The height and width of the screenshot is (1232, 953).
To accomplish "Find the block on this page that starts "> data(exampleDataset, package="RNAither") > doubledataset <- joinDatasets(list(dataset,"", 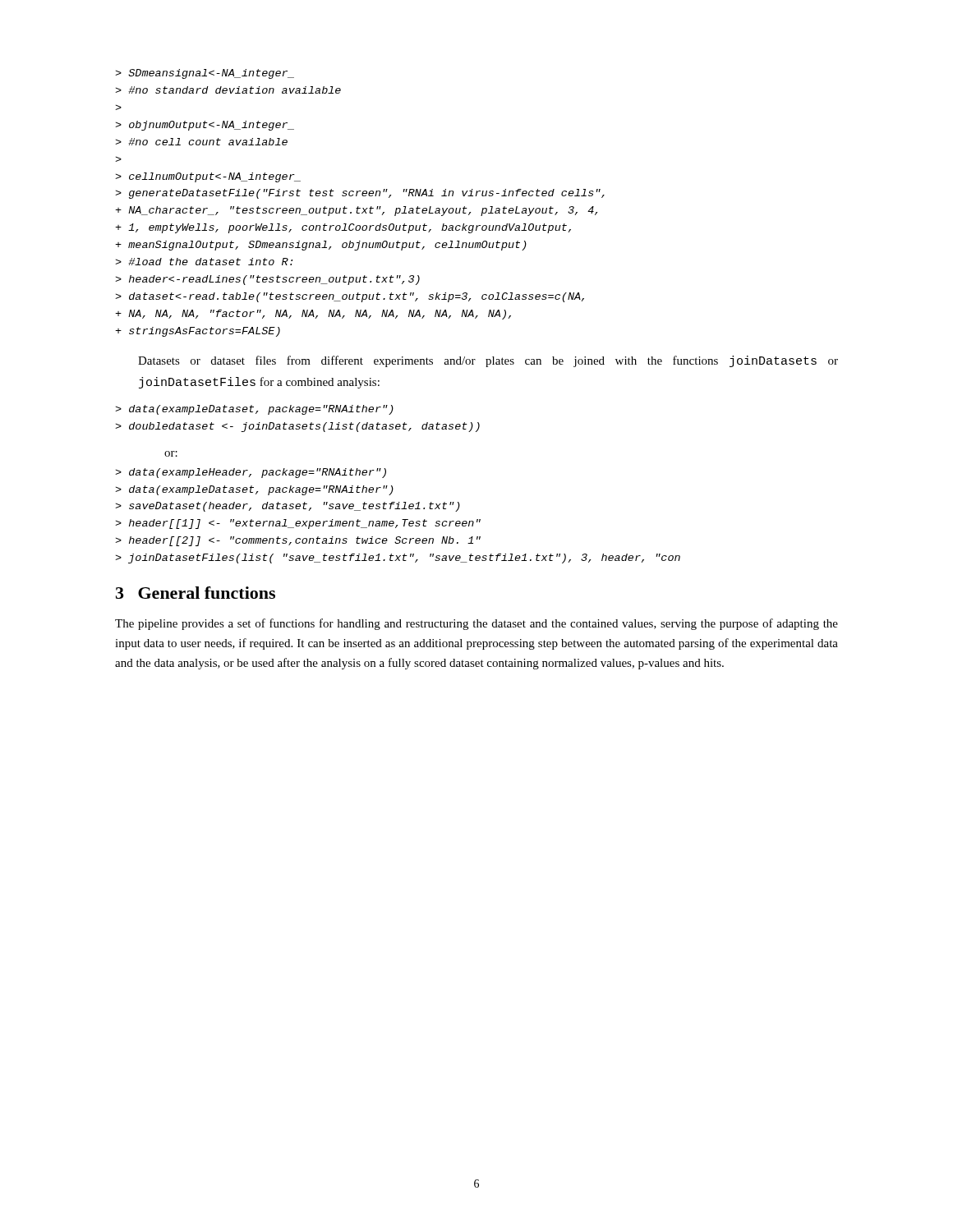I will click(298, 418).
